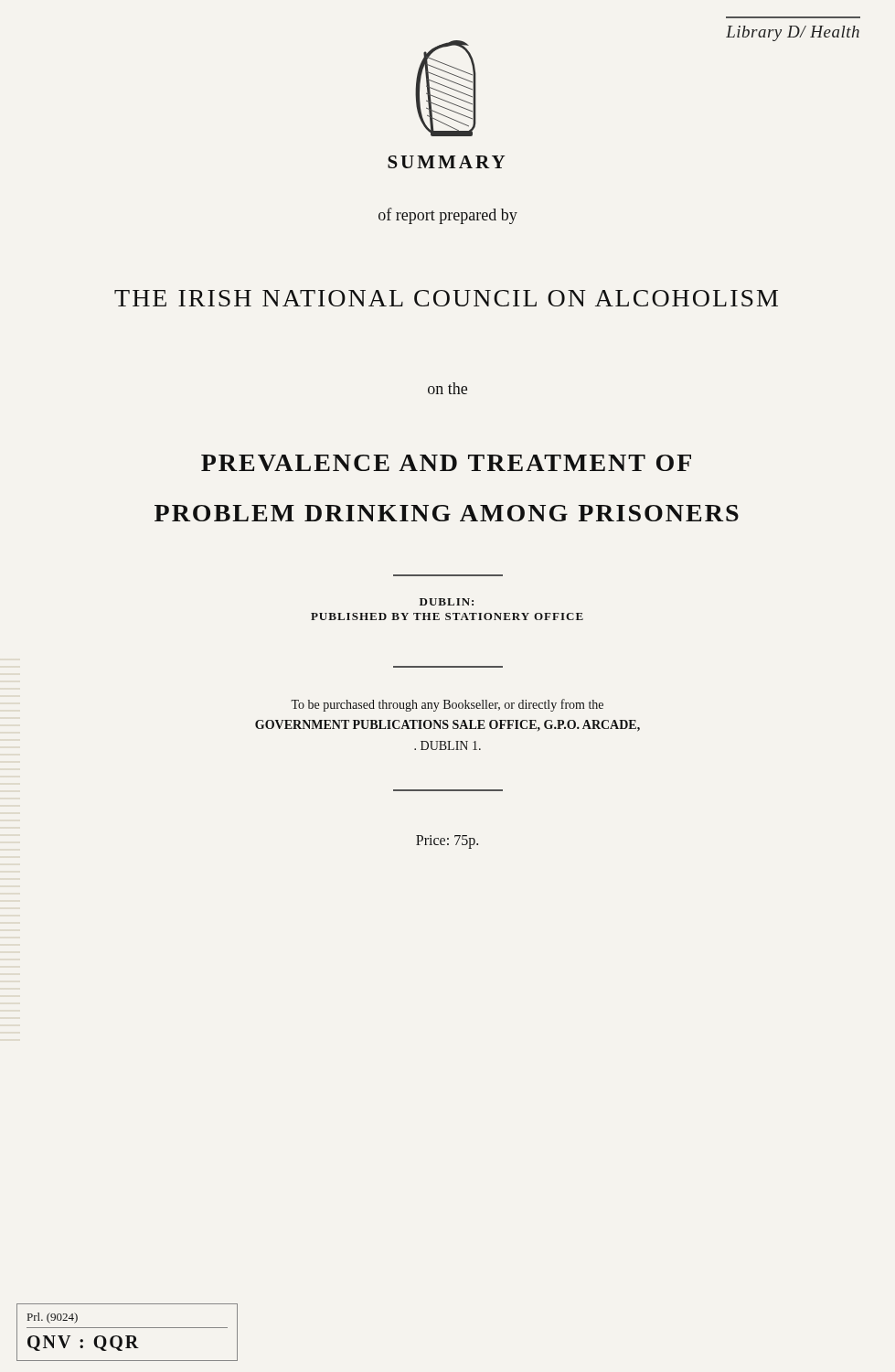Screen dimensions: 1372x895
Task: Where is the passage that starts "Prl. (9024) QNV :"?
Action: pos(127,1331)
